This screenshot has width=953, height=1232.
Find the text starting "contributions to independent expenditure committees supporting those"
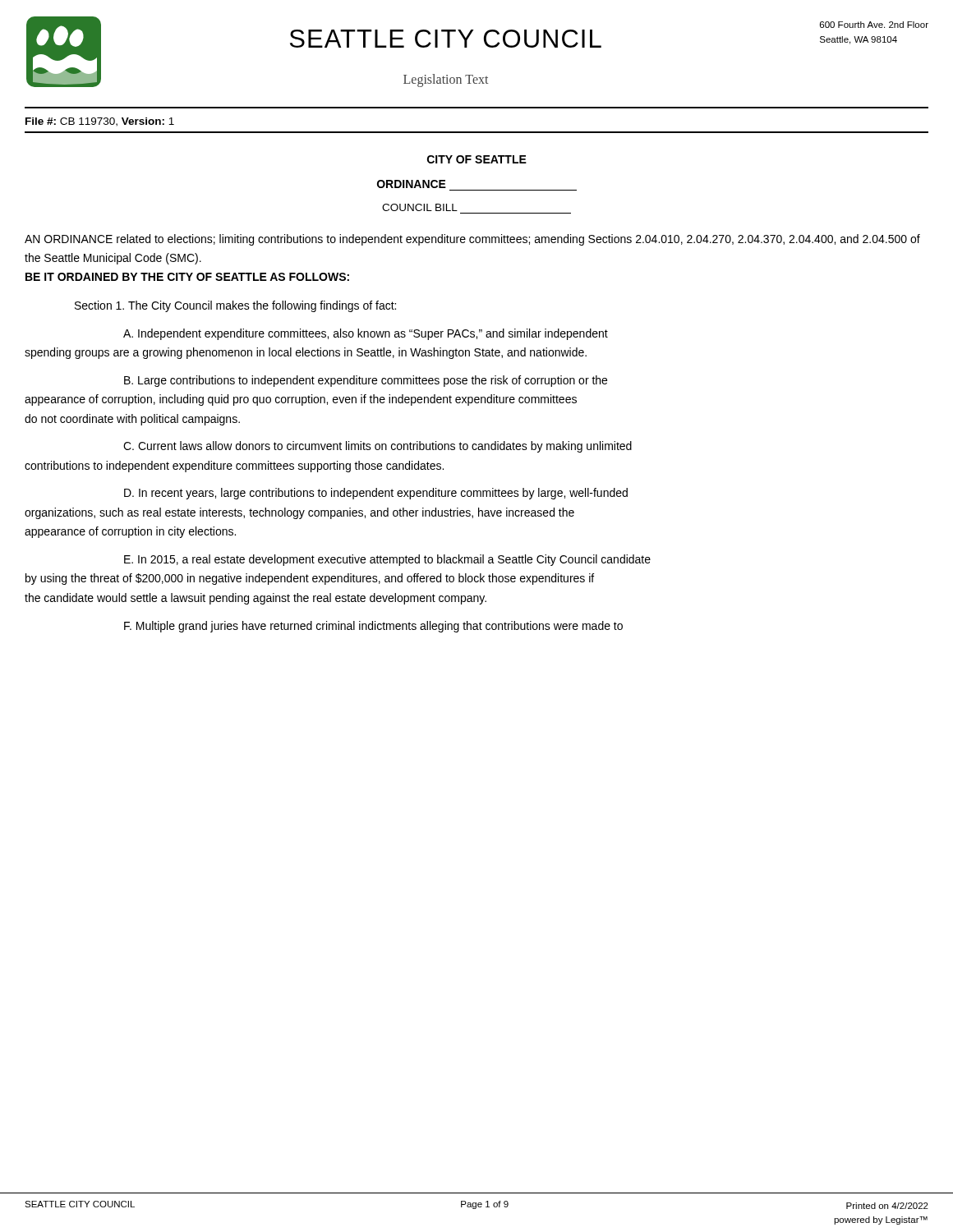tap(235, 466)
